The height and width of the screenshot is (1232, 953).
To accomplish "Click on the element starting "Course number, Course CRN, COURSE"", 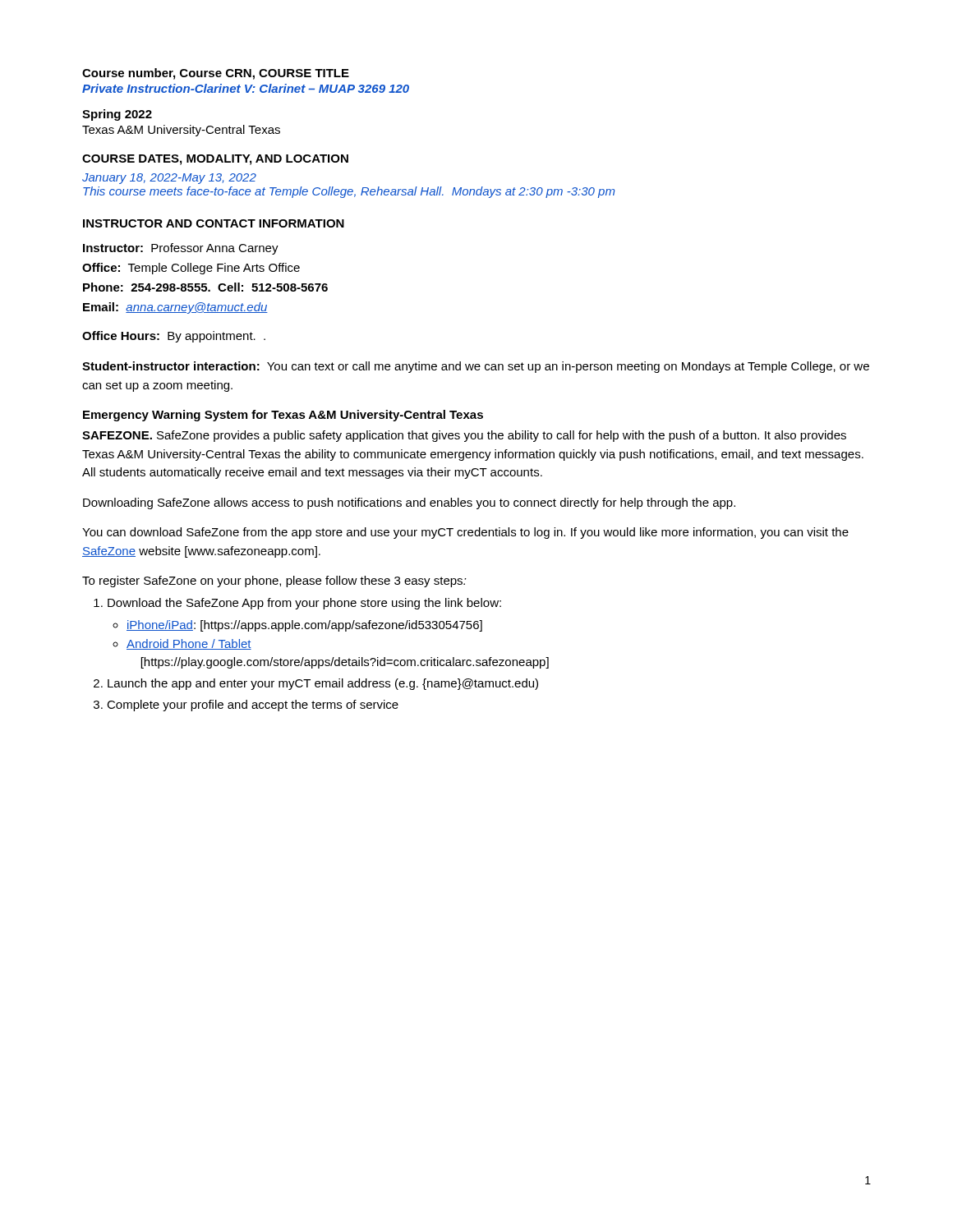I will [x=216, y=73].
